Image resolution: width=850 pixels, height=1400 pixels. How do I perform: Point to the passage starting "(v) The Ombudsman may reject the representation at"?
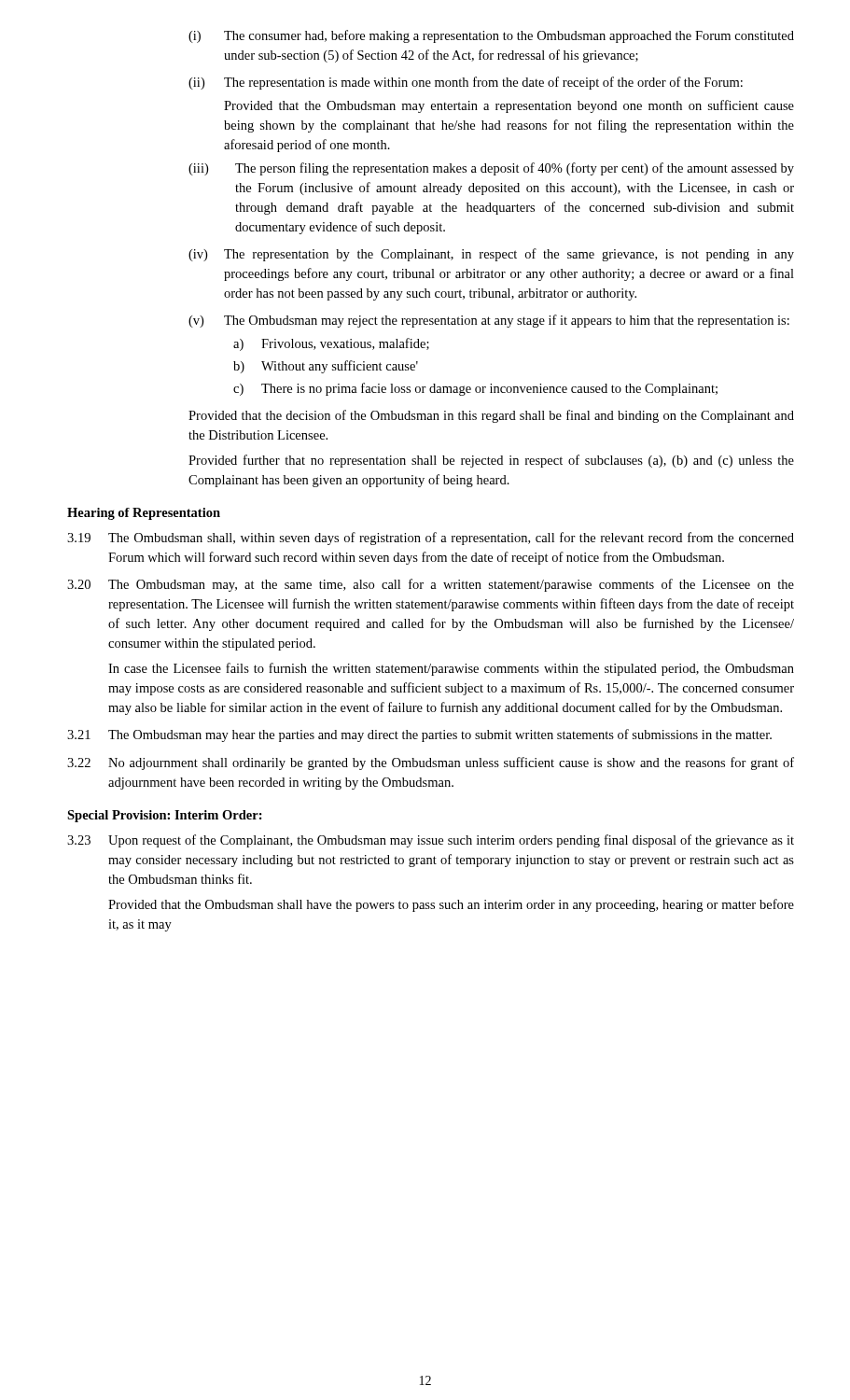tap(491, 321)
